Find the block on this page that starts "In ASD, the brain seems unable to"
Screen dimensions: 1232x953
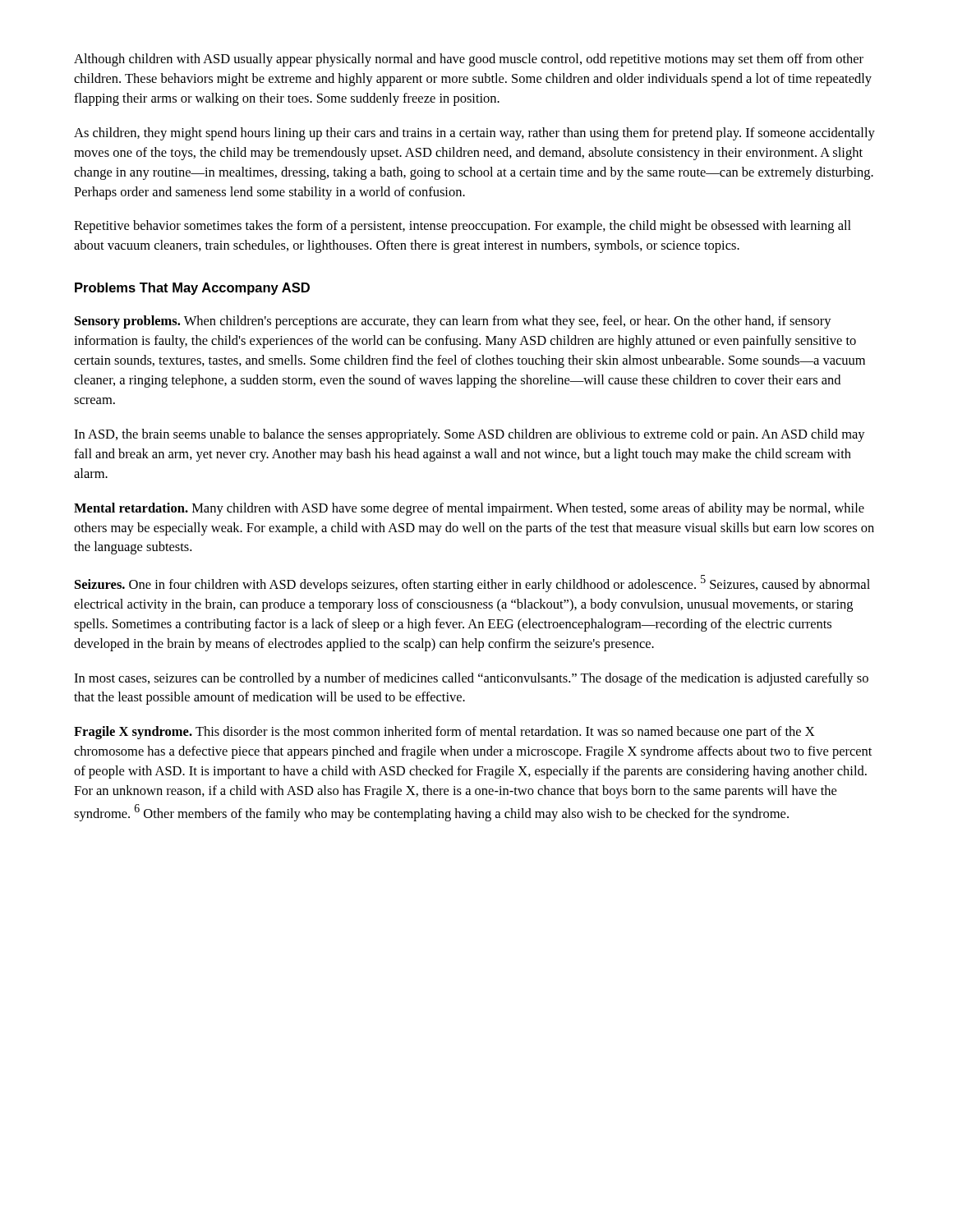click(469, 454)
